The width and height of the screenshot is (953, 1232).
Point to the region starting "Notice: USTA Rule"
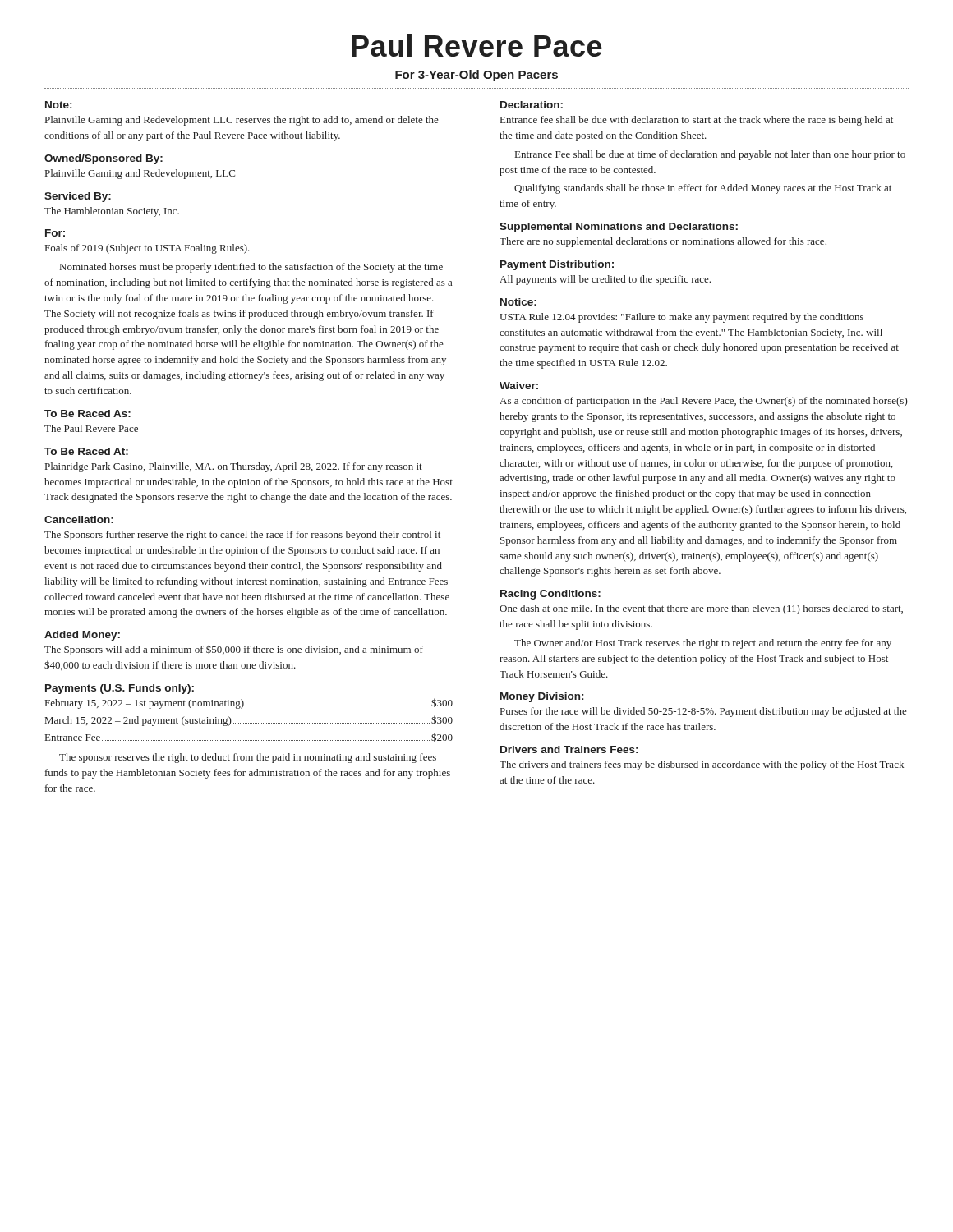pos(704,333)
